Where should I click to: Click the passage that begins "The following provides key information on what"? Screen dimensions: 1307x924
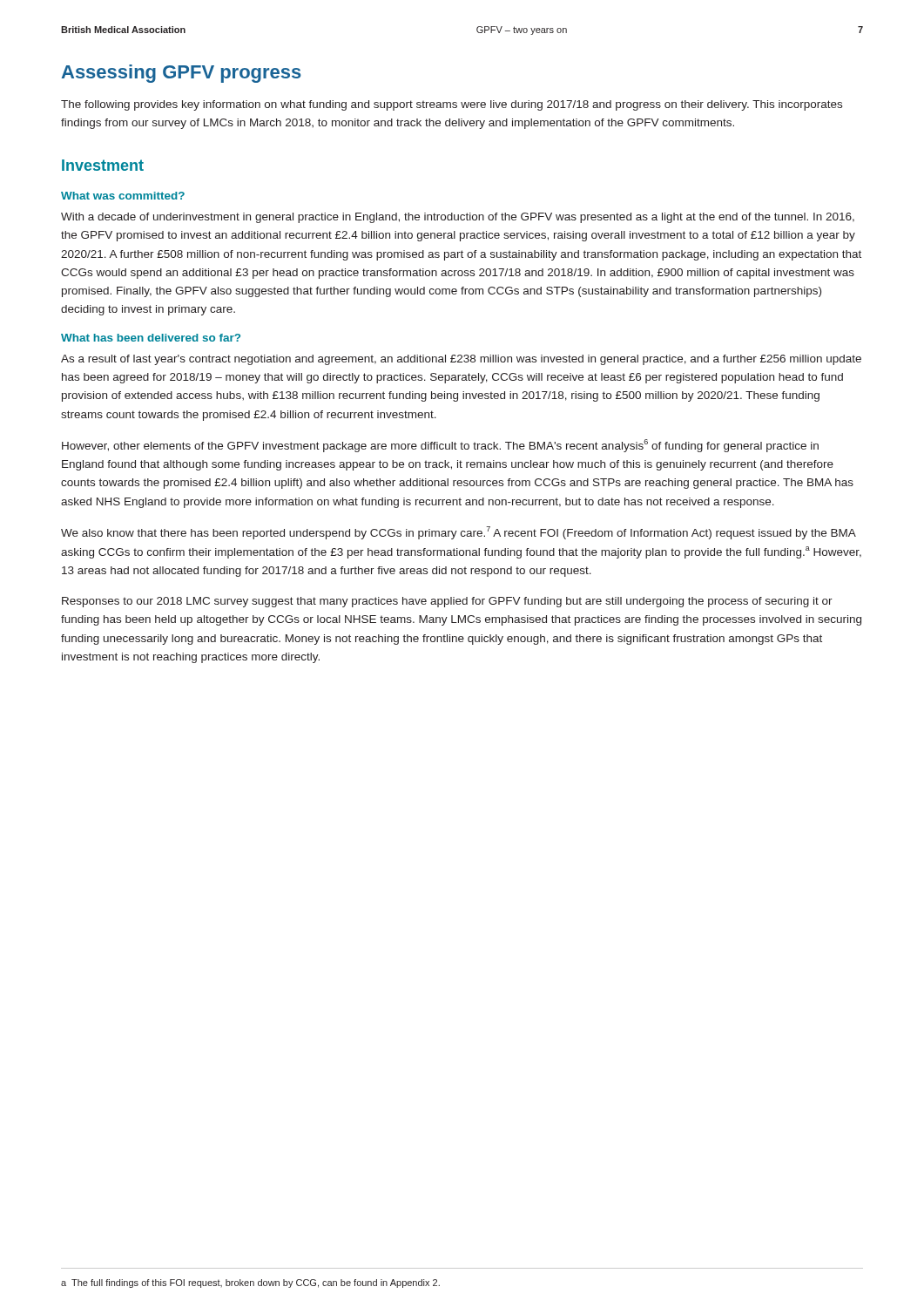(452, 113)
